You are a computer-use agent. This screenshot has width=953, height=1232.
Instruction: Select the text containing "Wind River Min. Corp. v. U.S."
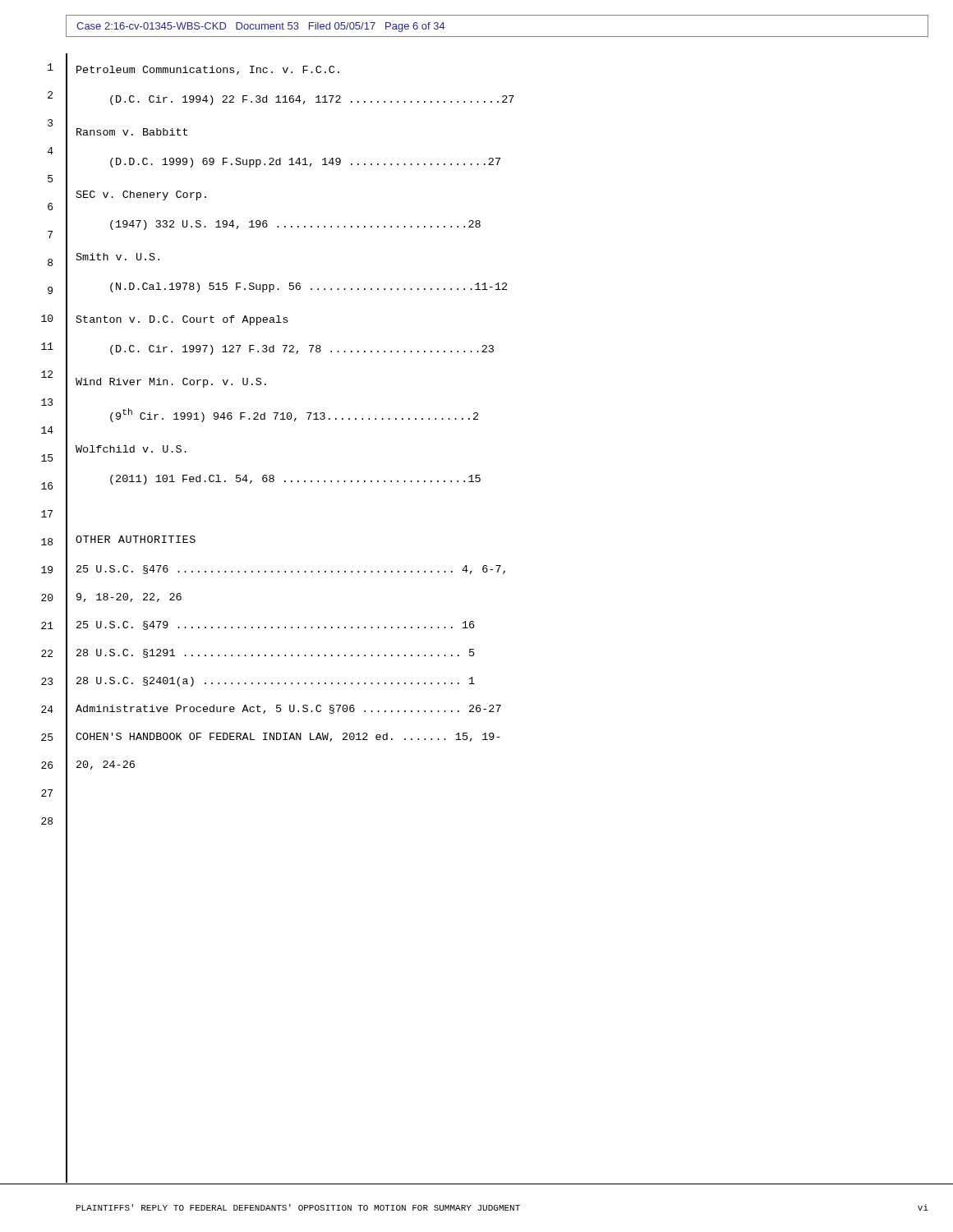pos(172,382)
